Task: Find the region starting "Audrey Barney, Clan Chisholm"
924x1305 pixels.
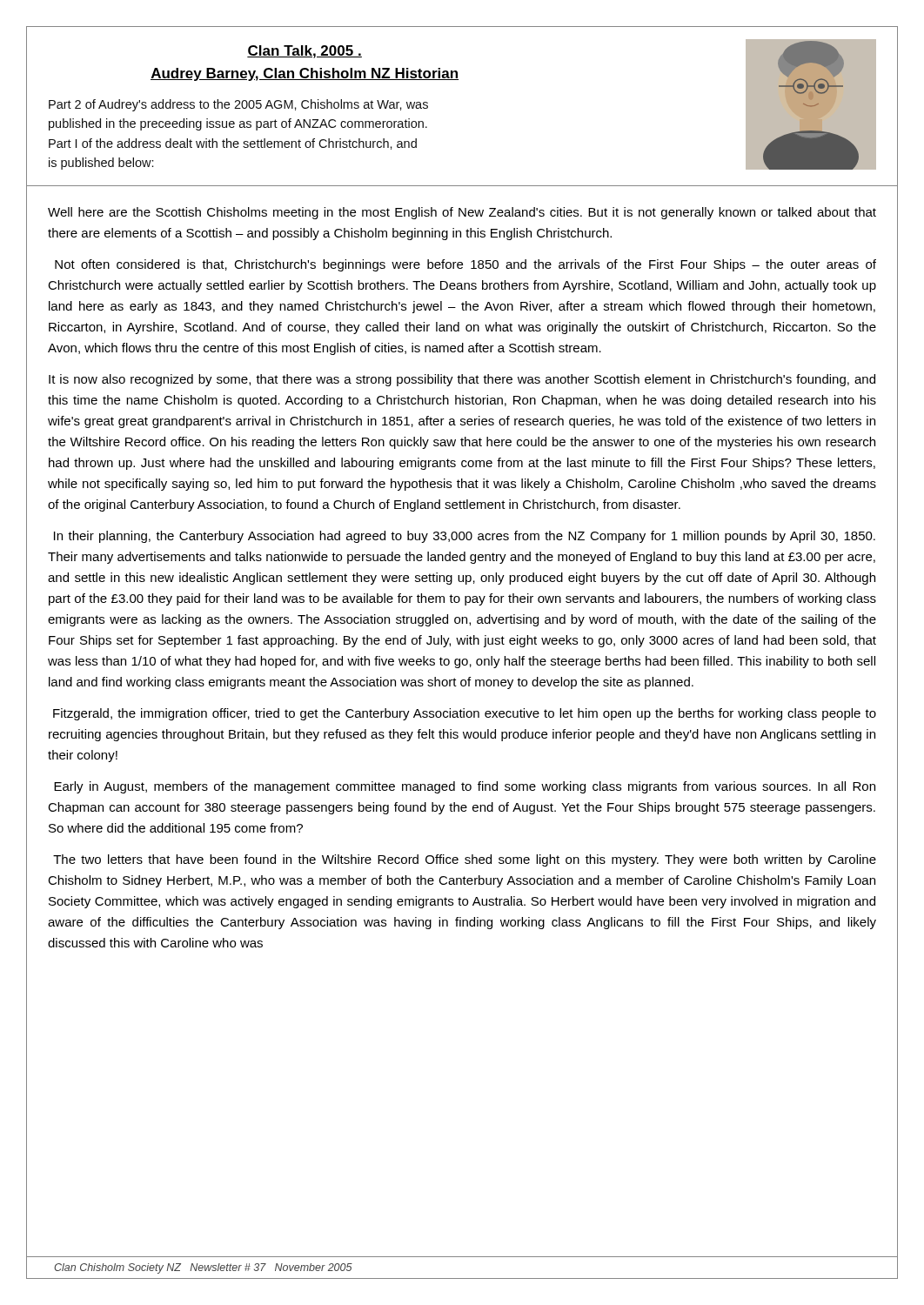Action: 305,74
